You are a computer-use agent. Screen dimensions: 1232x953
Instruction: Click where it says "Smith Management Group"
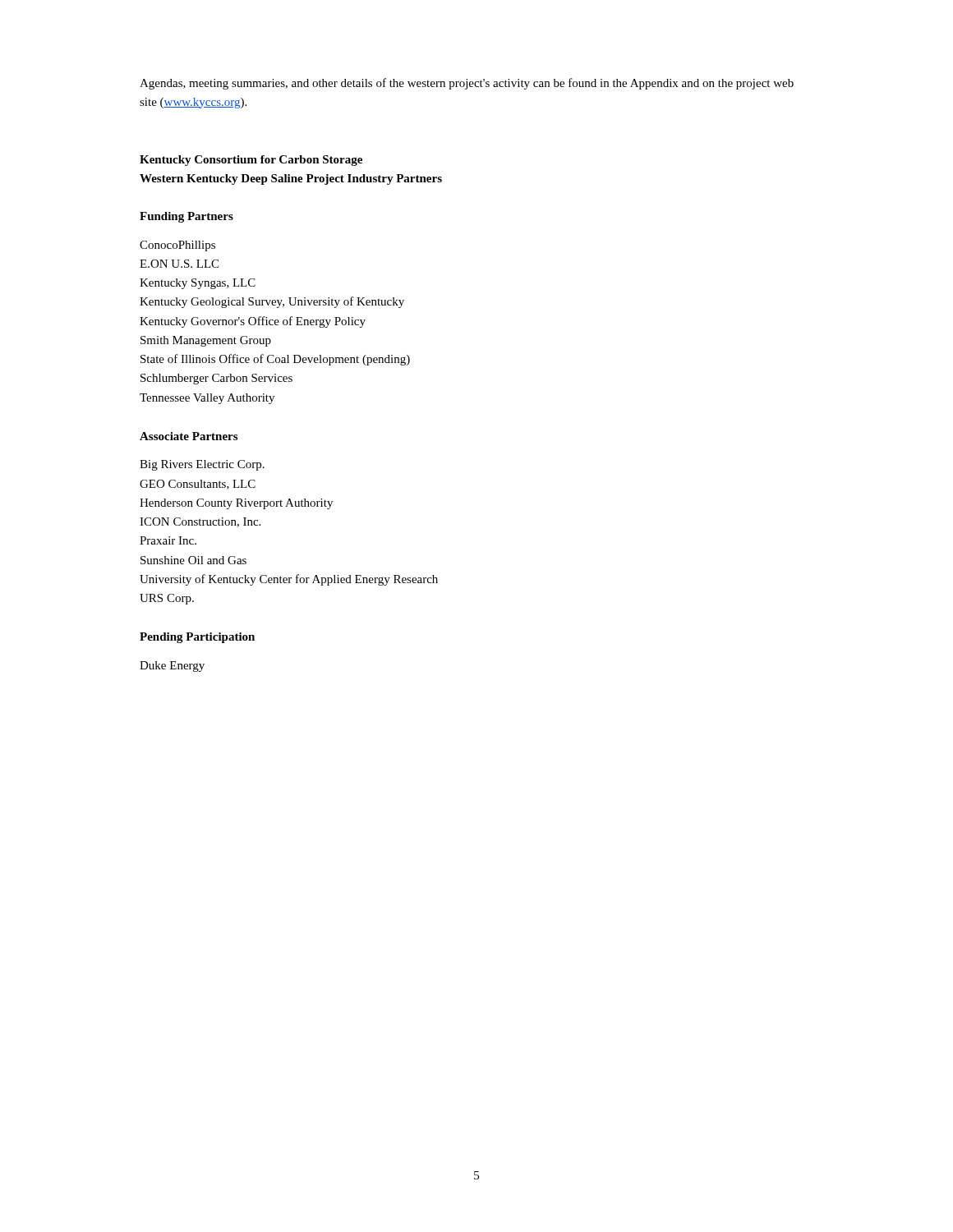pyautogui.click(x=205, y=340)
